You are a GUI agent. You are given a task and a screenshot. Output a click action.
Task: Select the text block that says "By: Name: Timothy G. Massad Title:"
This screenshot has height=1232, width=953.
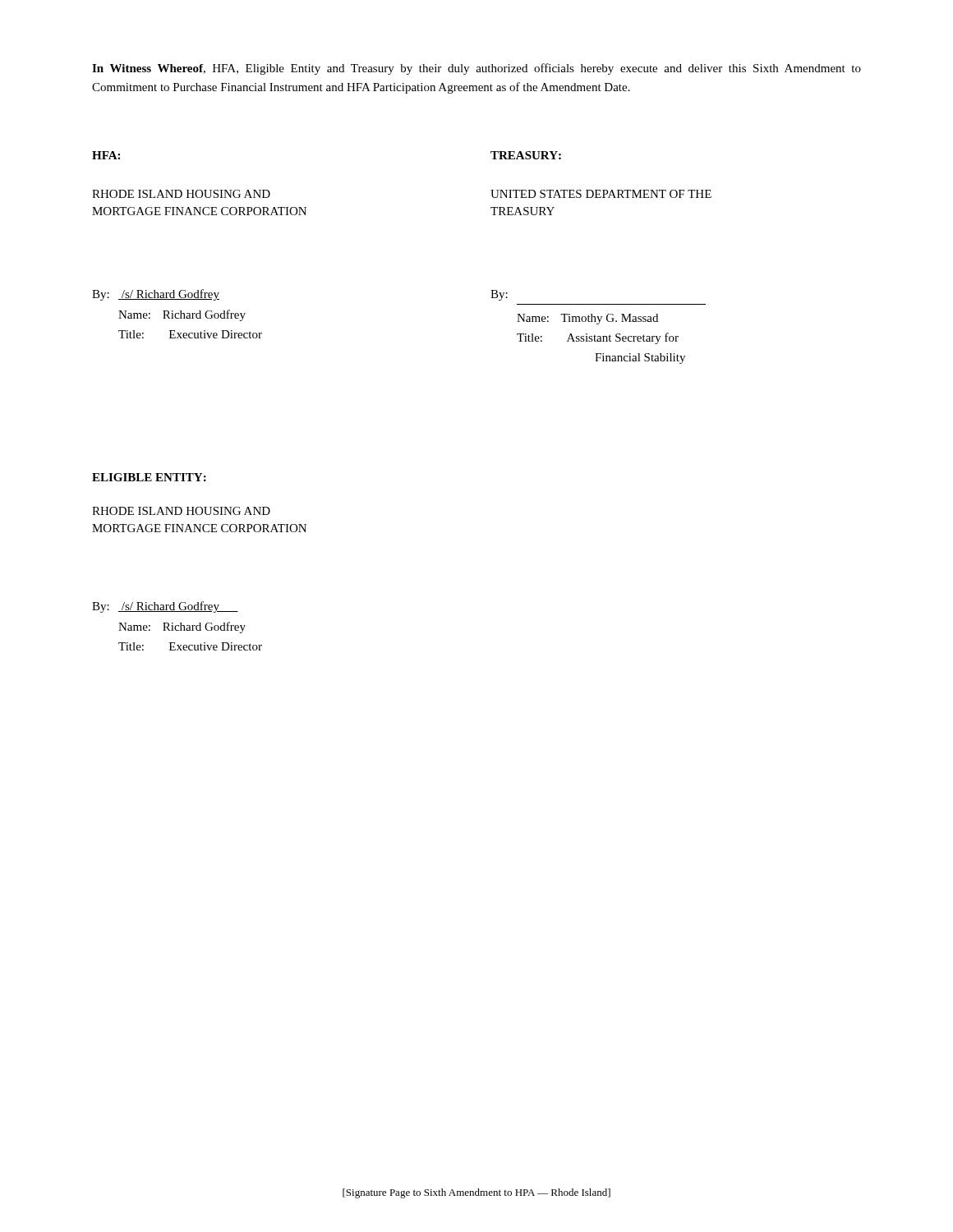(x=676, y=327)
